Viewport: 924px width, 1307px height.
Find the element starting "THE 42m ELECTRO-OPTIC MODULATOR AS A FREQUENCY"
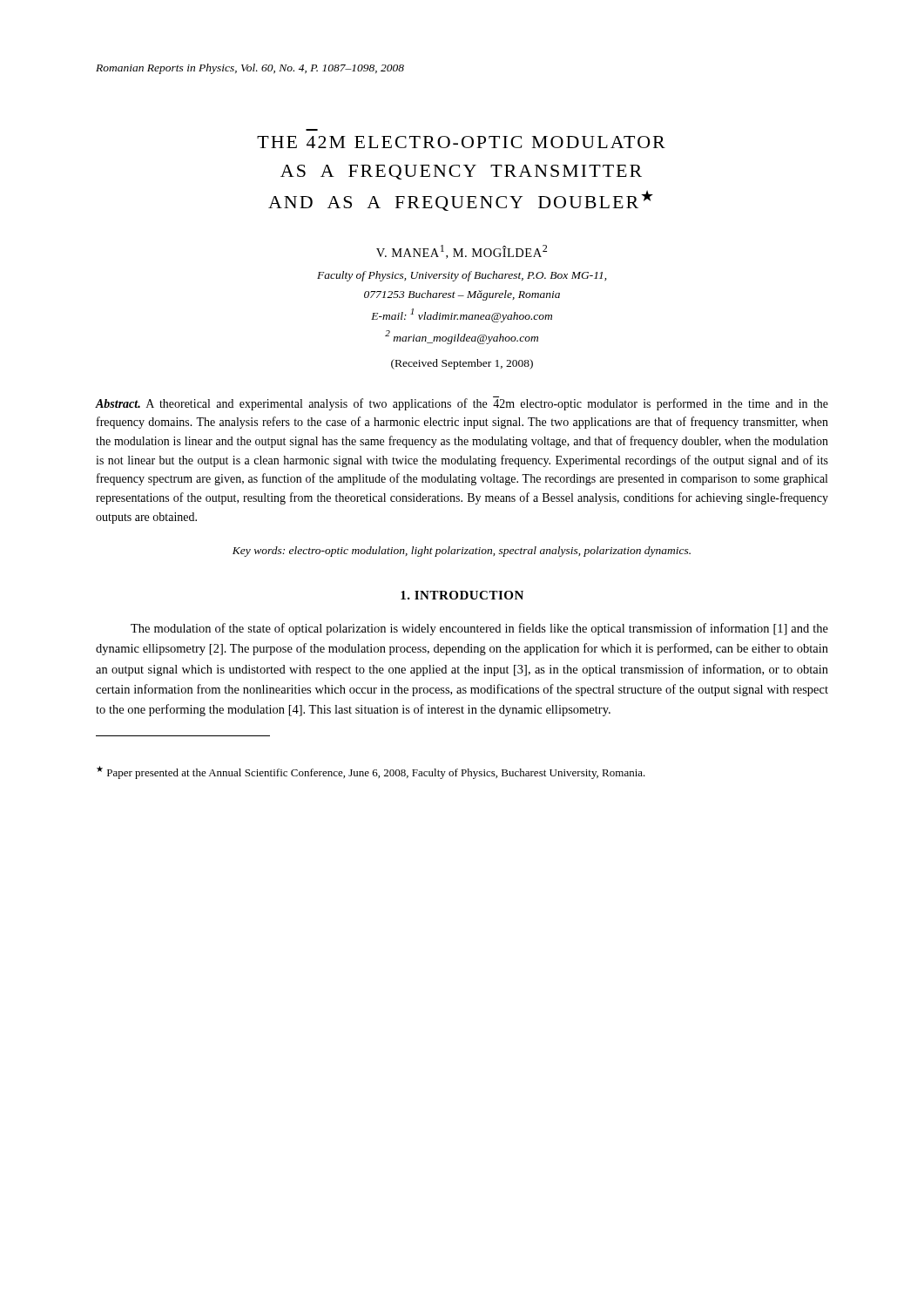point(462,172)
